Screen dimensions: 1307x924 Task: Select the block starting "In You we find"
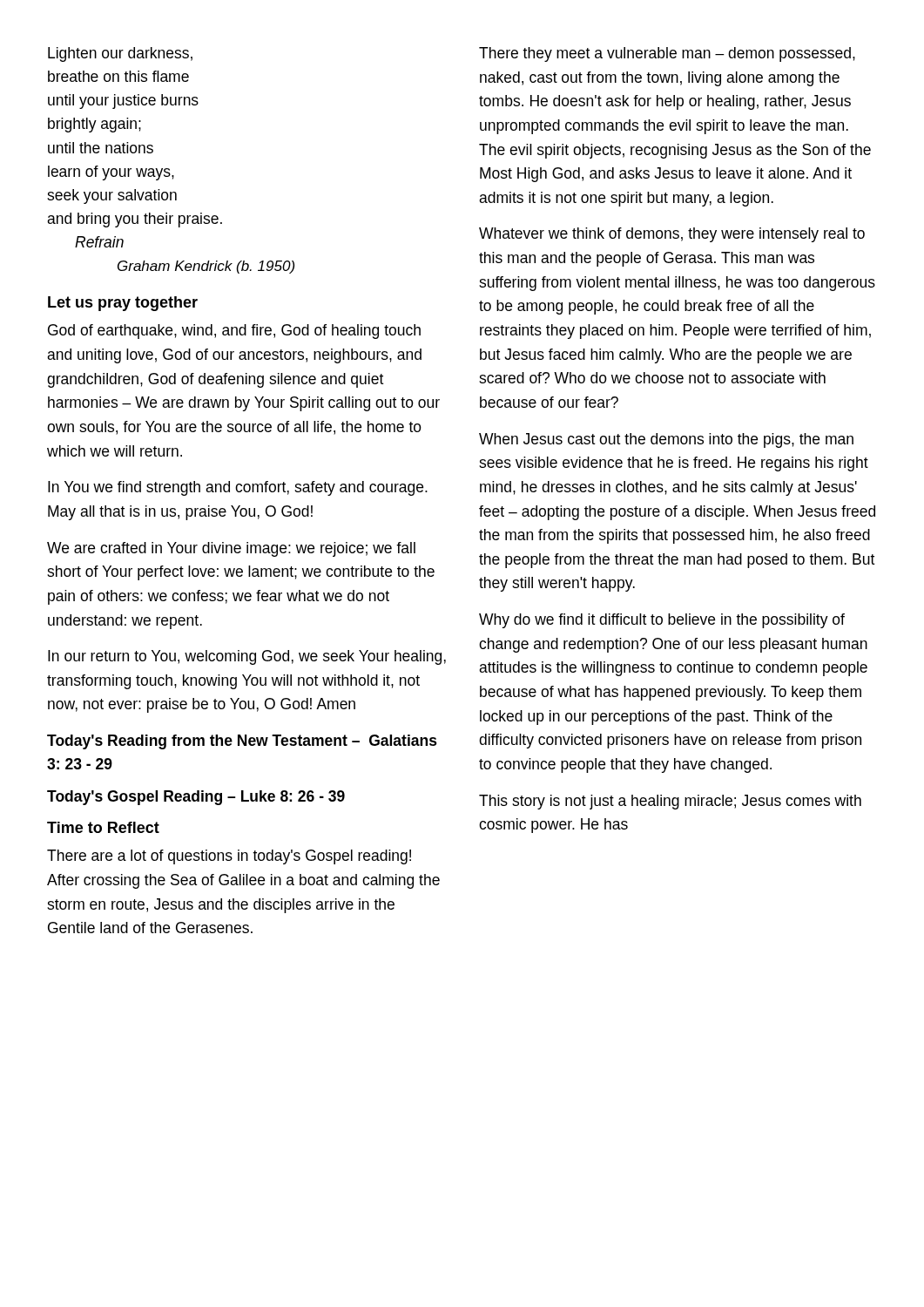[238, 499]
